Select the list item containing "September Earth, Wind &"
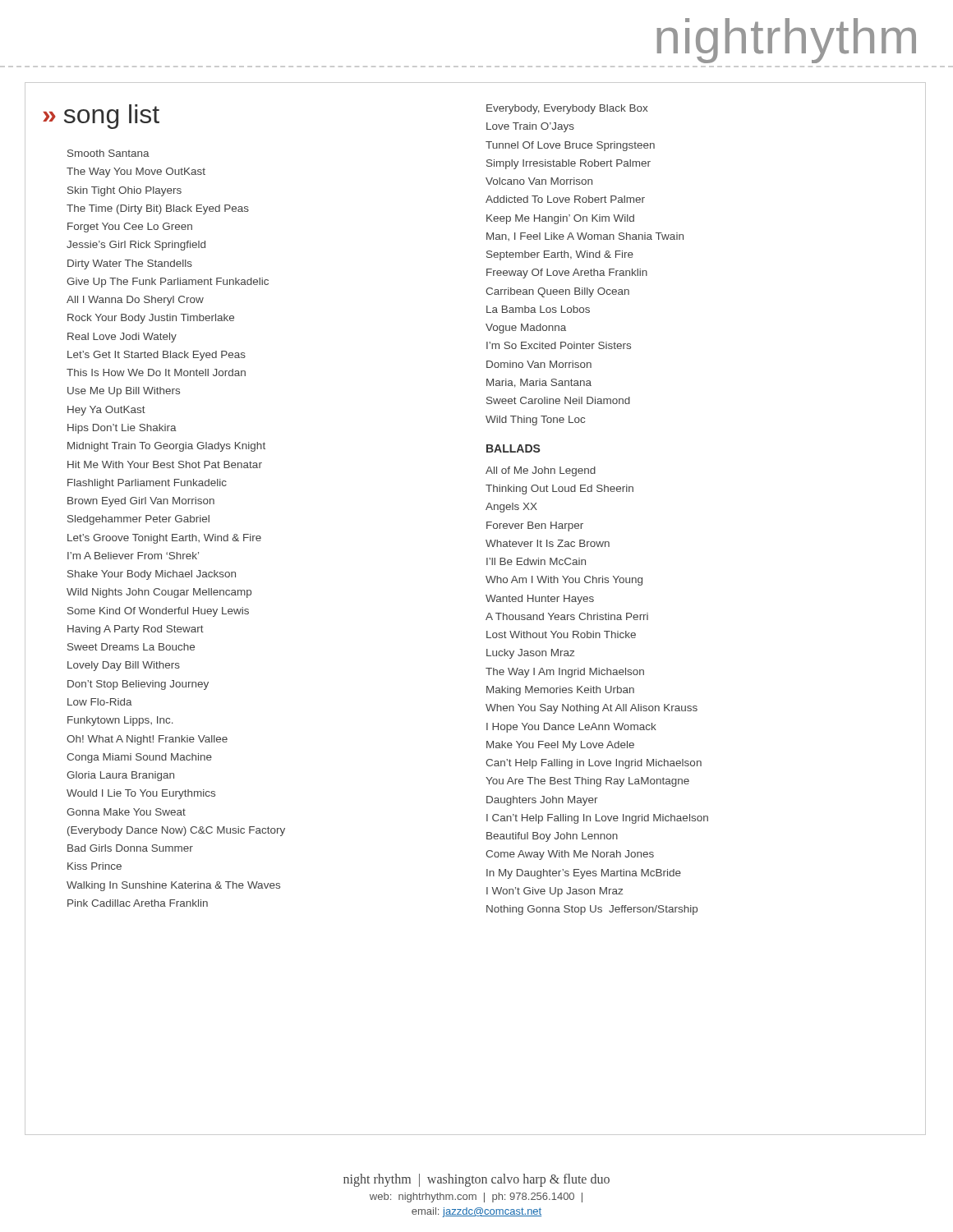953x1232 pixels. [560, 254]
